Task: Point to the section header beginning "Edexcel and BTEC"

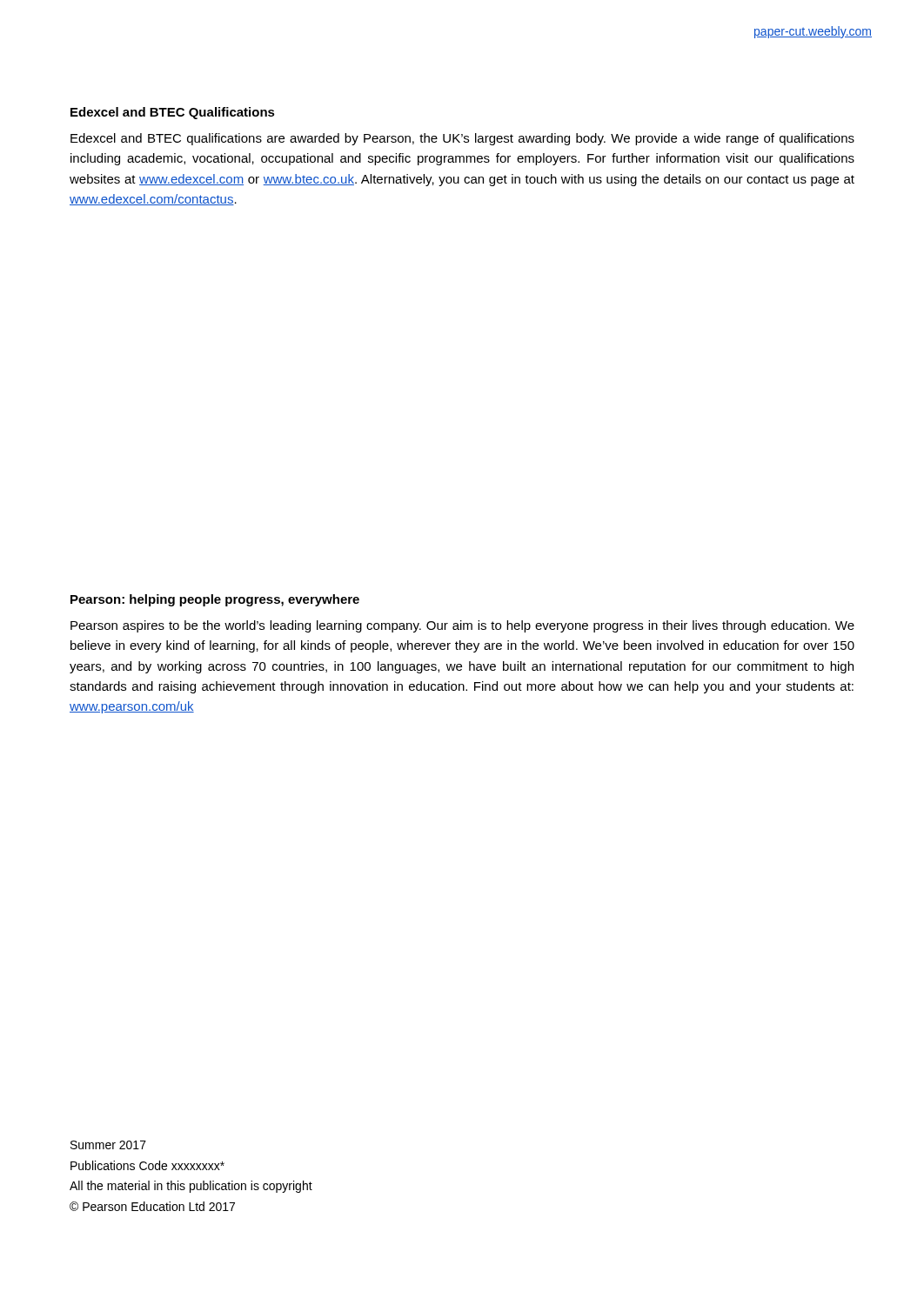Action: coord(172,112)
